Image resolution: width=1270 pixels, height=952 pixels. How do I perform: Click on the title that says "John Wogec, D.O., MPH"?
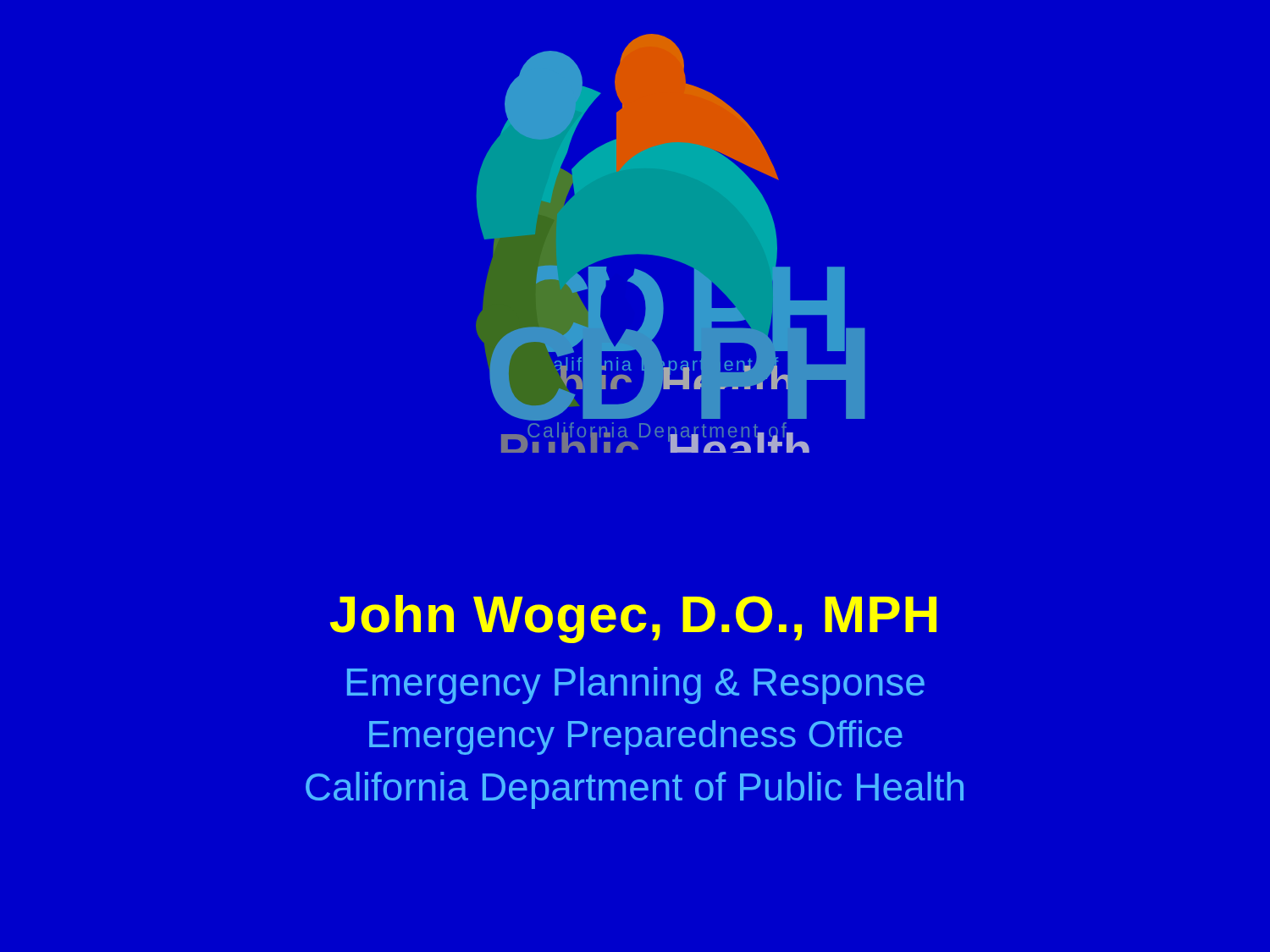[x=635, y=614]
